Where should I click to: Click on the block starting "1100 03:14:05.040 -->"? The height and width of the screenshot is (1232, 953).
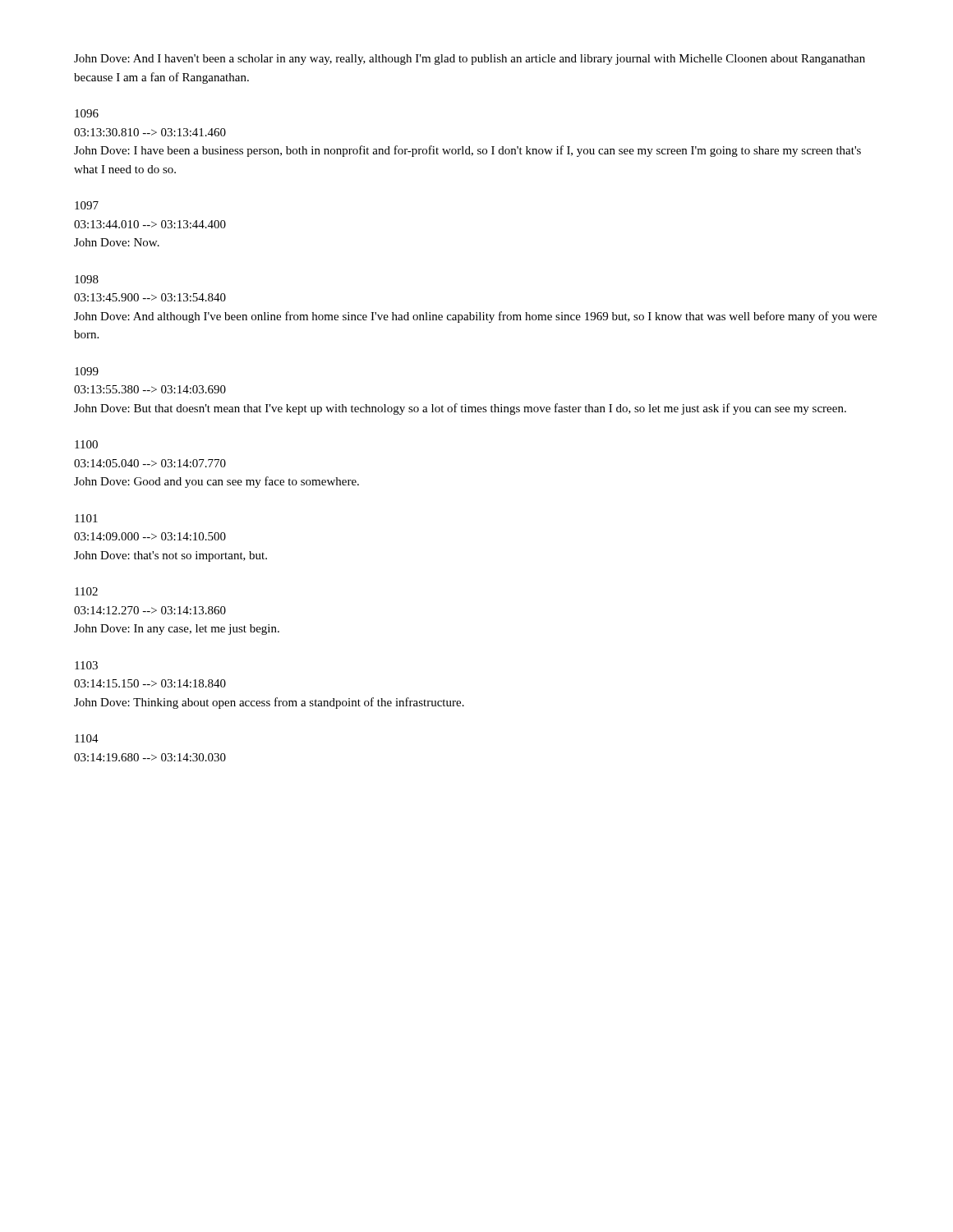tap(86, 444)
